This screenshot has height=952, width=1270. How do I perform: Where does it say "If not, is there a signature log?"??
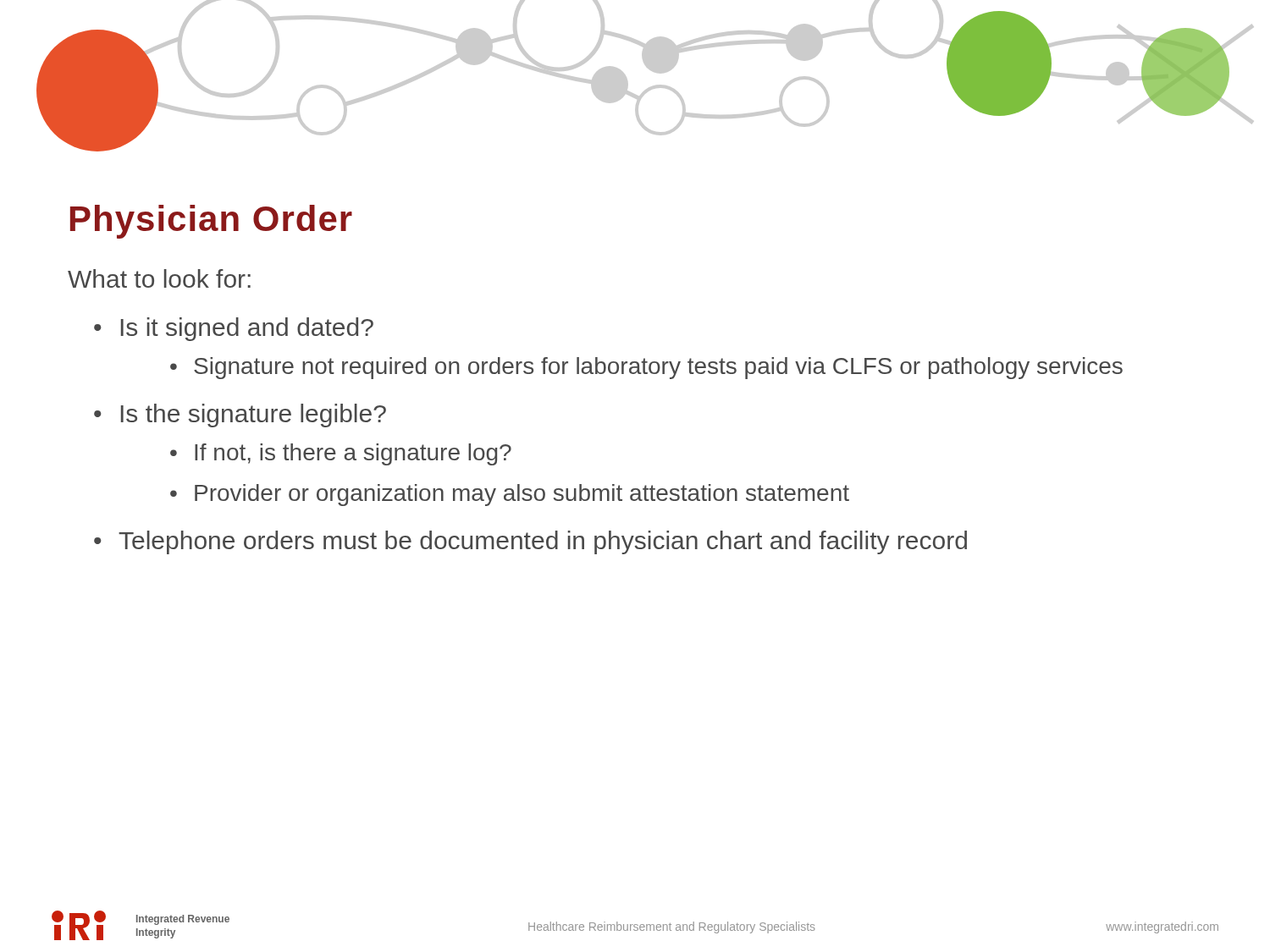pos(352,452)
